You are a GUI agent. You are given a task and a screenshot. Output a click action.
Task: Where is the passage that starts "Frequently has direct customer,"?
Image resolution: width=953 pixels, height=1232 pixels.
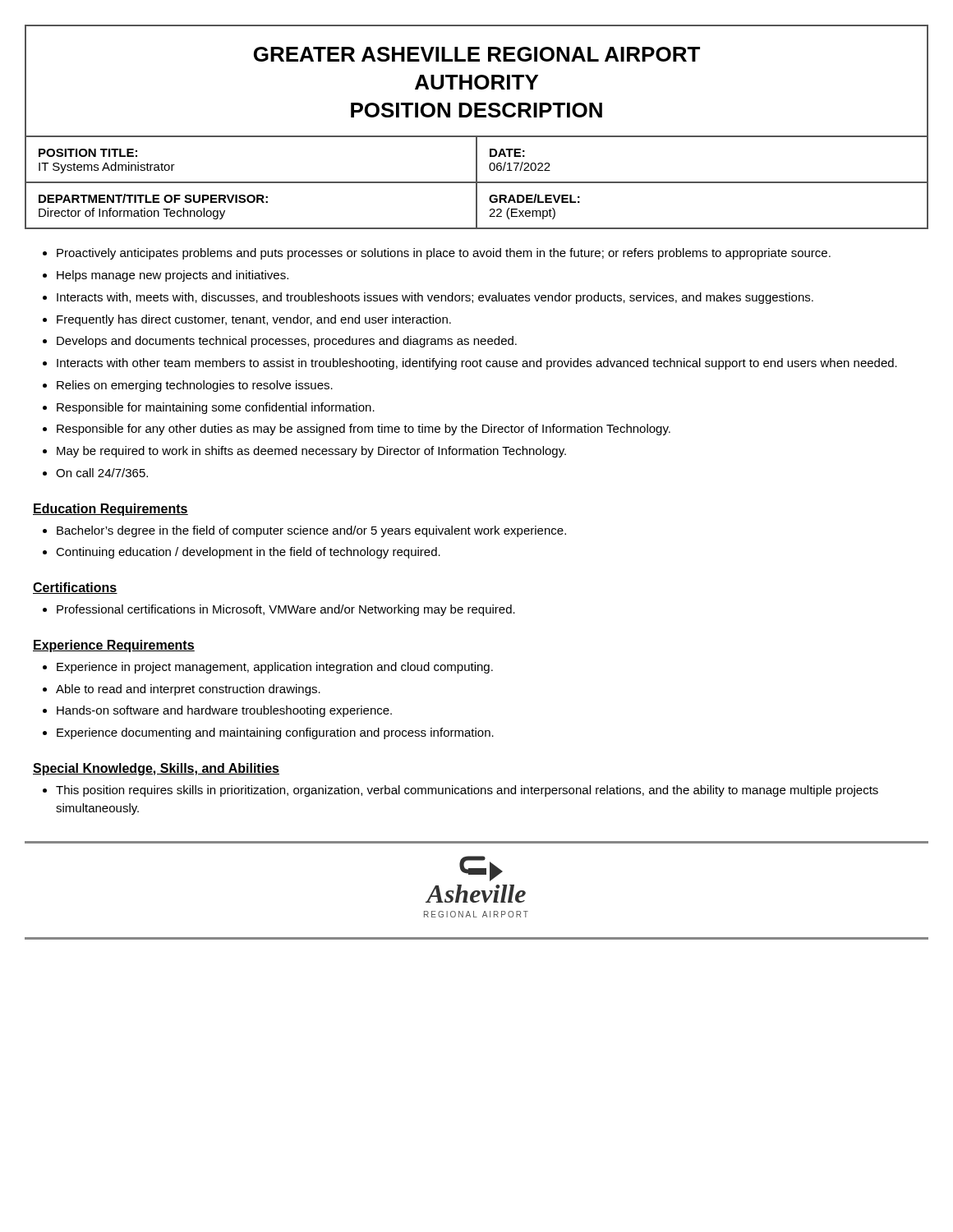254,319
